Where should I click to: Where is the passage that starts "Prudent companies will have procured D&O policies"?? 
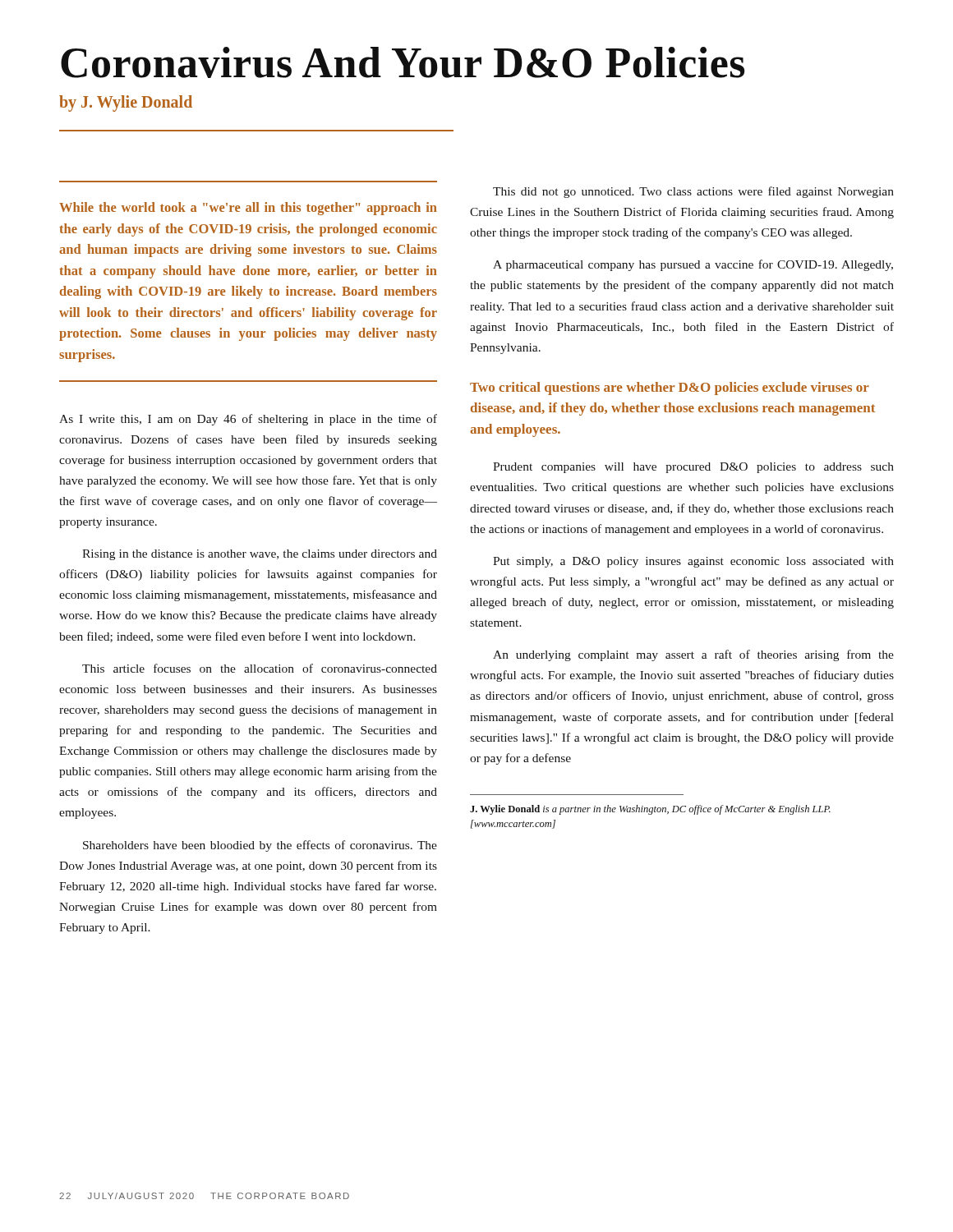682,497
